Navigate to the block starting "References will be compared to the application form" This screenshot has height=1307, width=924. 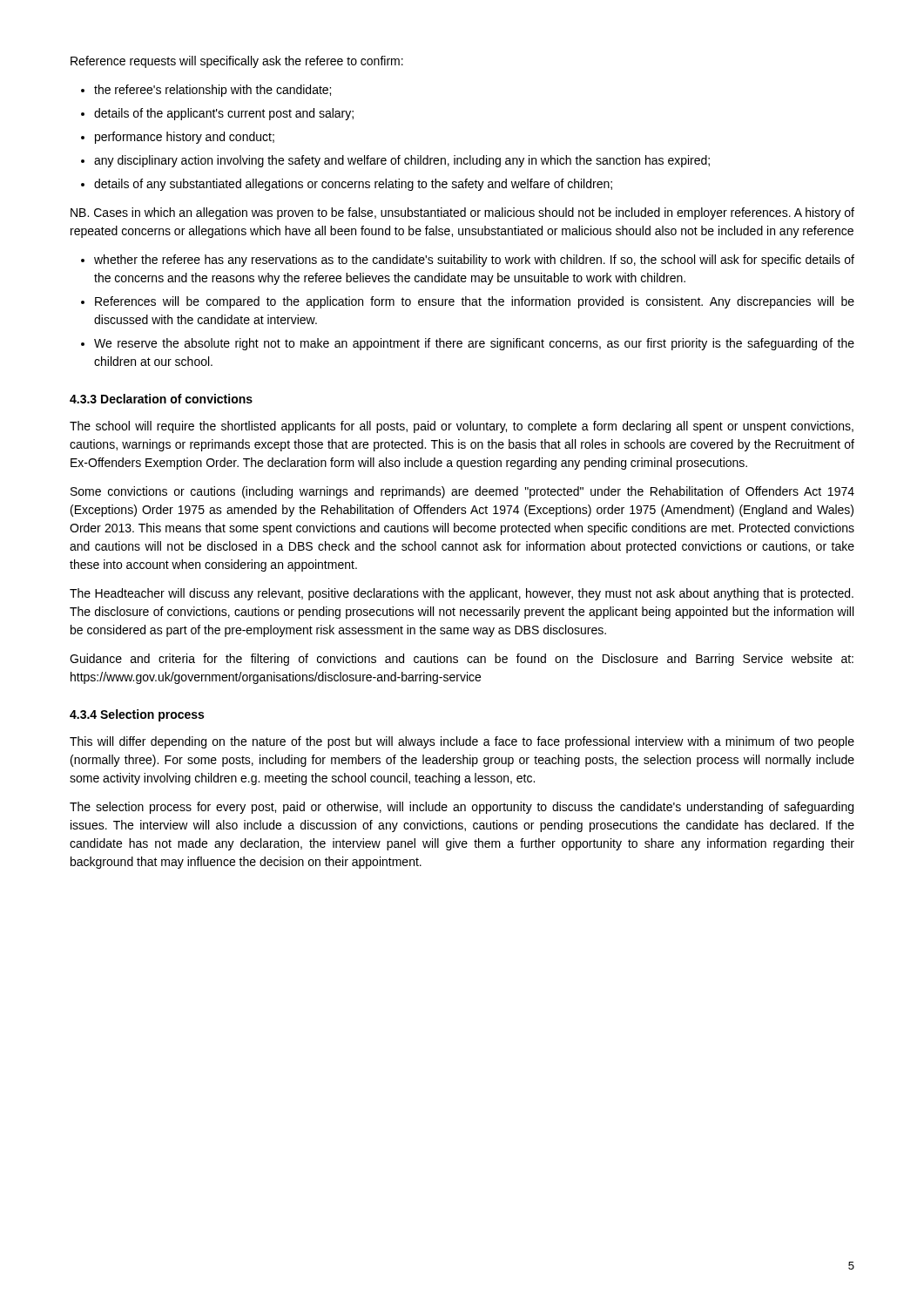point(474,311)
